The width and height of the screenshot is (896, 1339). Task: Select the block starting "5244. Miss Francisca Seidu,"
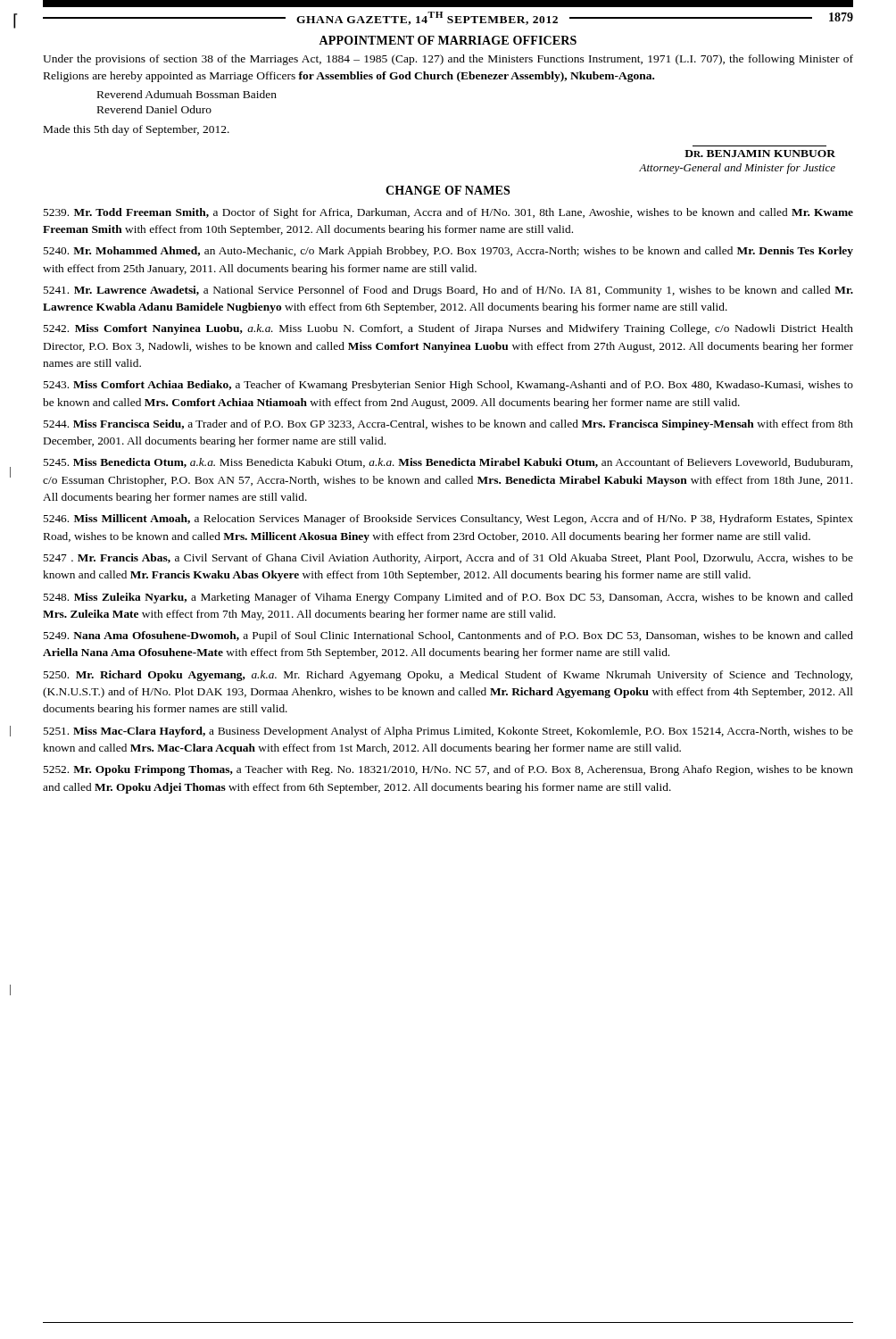tap(448, 432)
